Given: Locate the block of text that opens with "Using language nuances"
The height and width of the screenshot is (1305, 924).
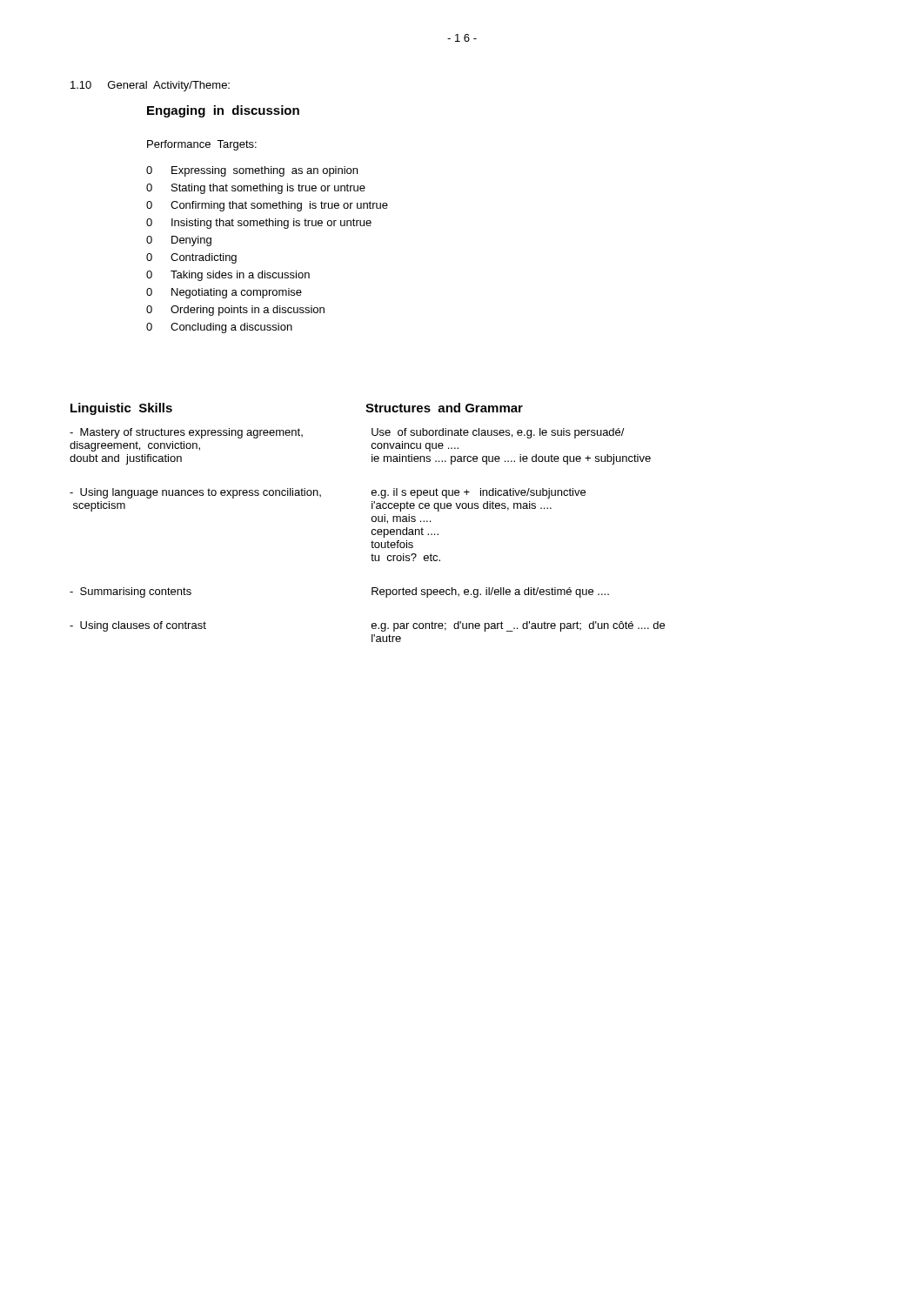Looking at the screenshot, I should (196, 499).
